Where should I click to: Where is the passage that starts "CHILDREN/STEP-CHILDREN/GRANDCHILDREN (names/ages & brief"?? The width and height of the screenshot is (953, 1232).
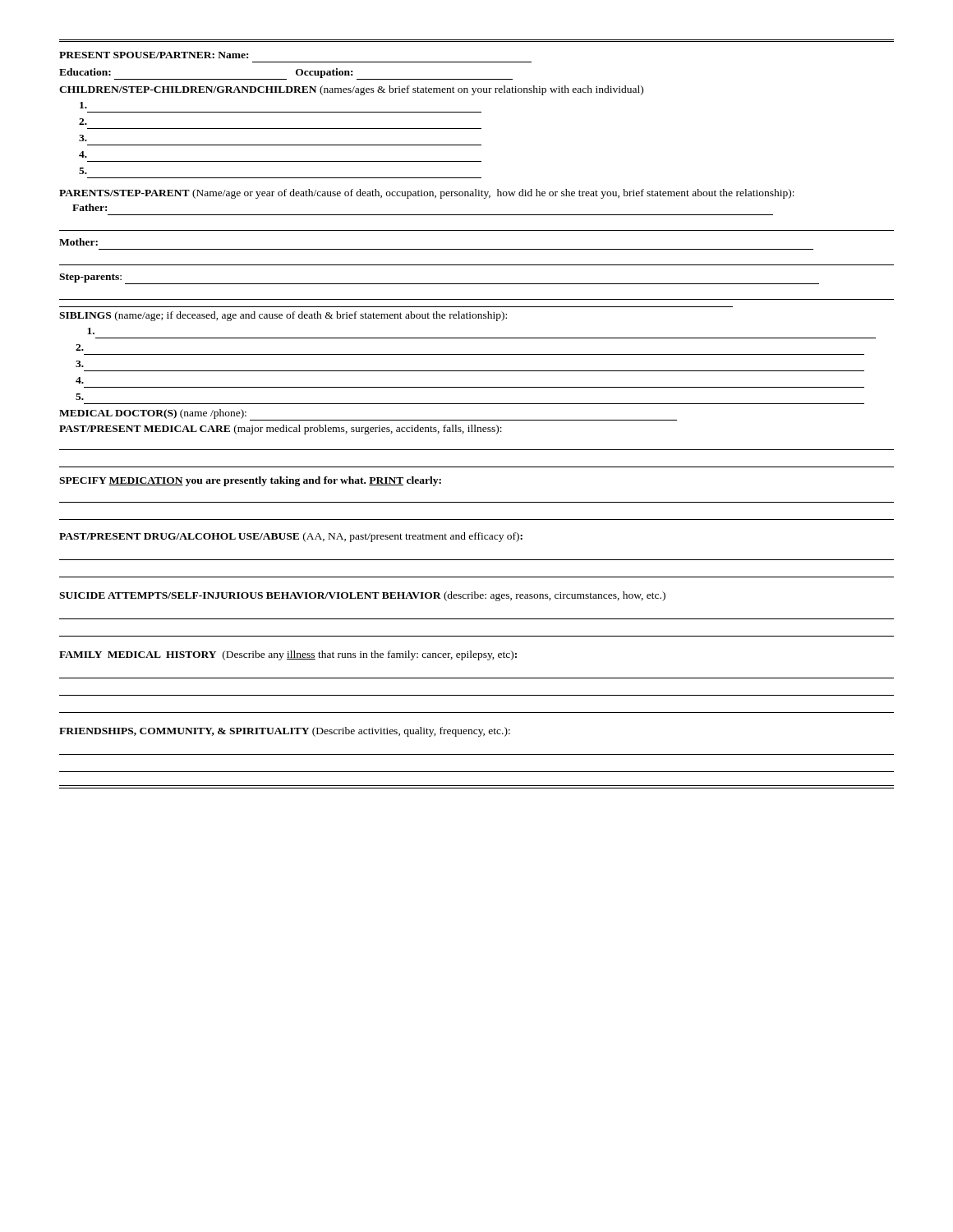point(476,90)
